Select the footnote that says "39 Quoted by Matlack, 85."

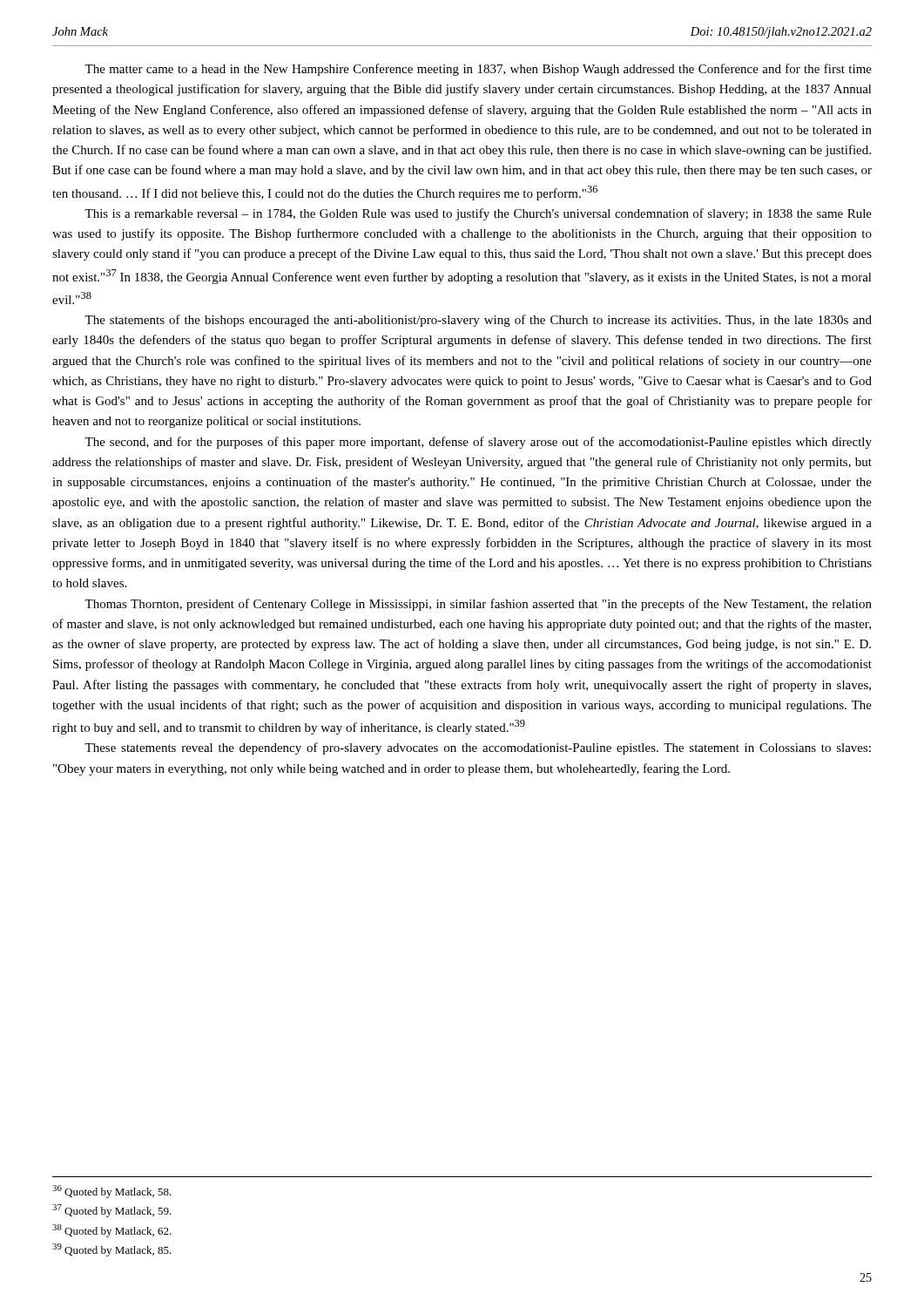point(112,1250)
